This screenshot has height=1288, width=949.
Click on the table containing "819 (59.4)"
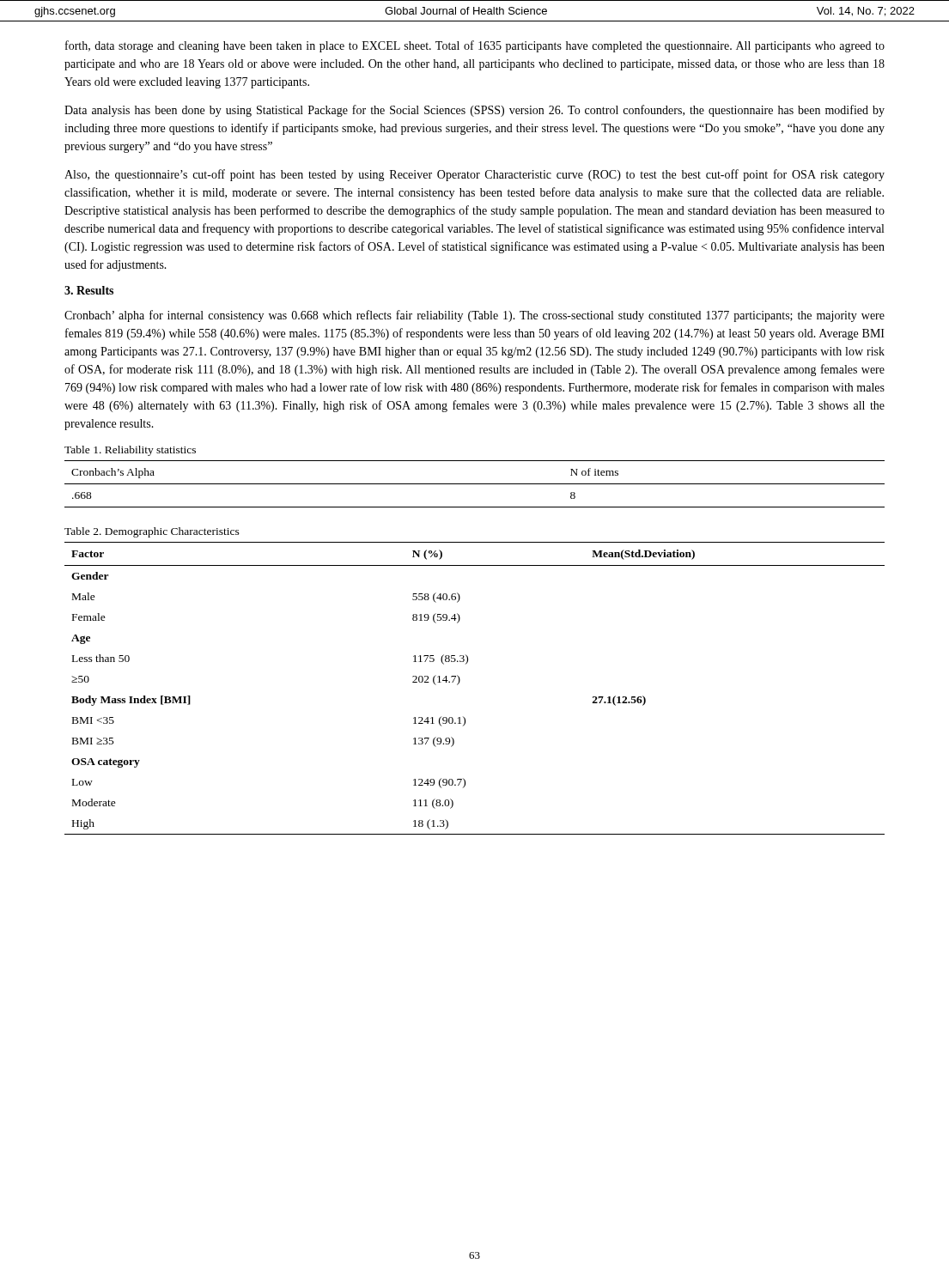click(x=474, y=688)
